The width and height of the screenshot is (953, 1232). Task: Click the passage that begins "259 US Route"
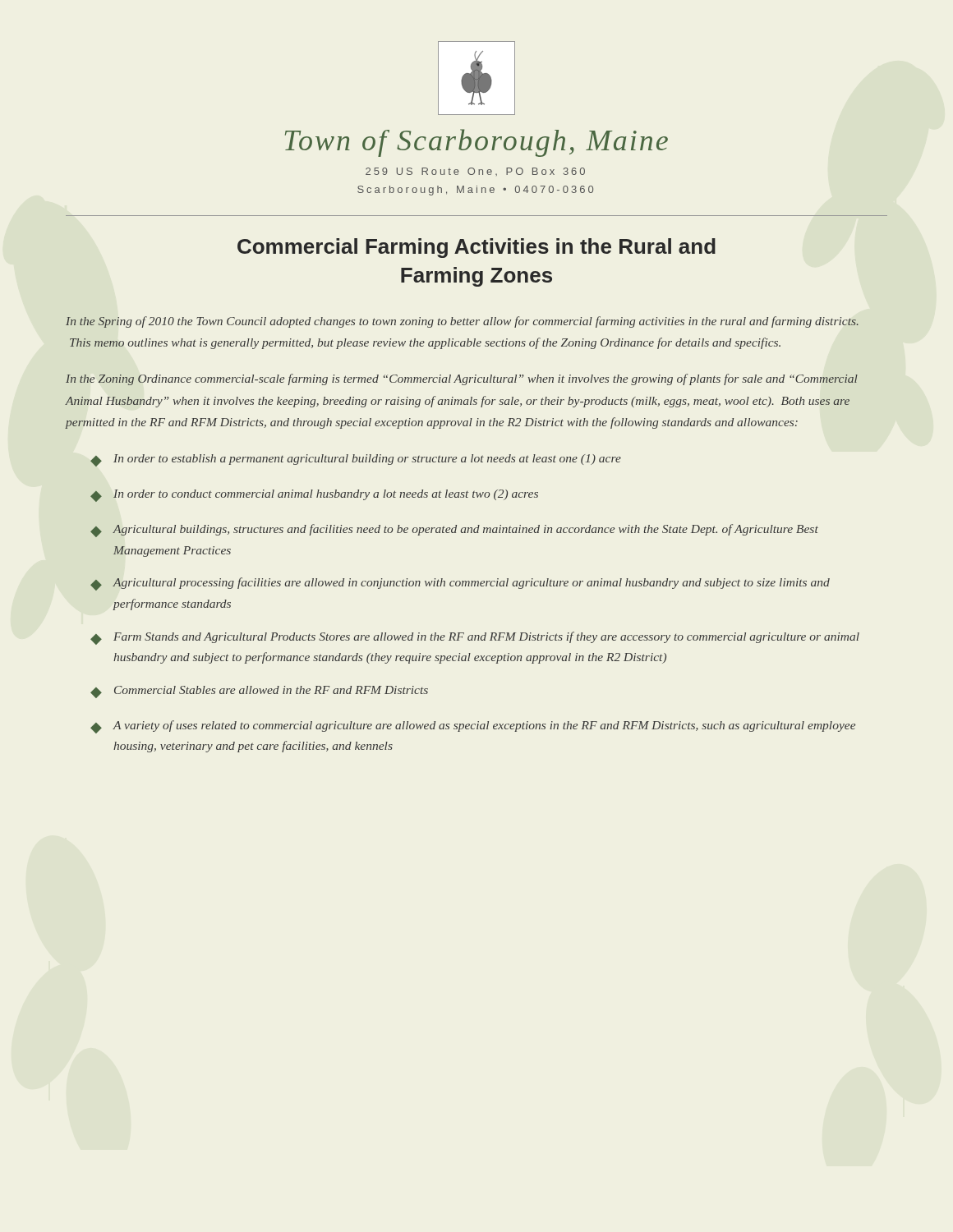point(476,180)
